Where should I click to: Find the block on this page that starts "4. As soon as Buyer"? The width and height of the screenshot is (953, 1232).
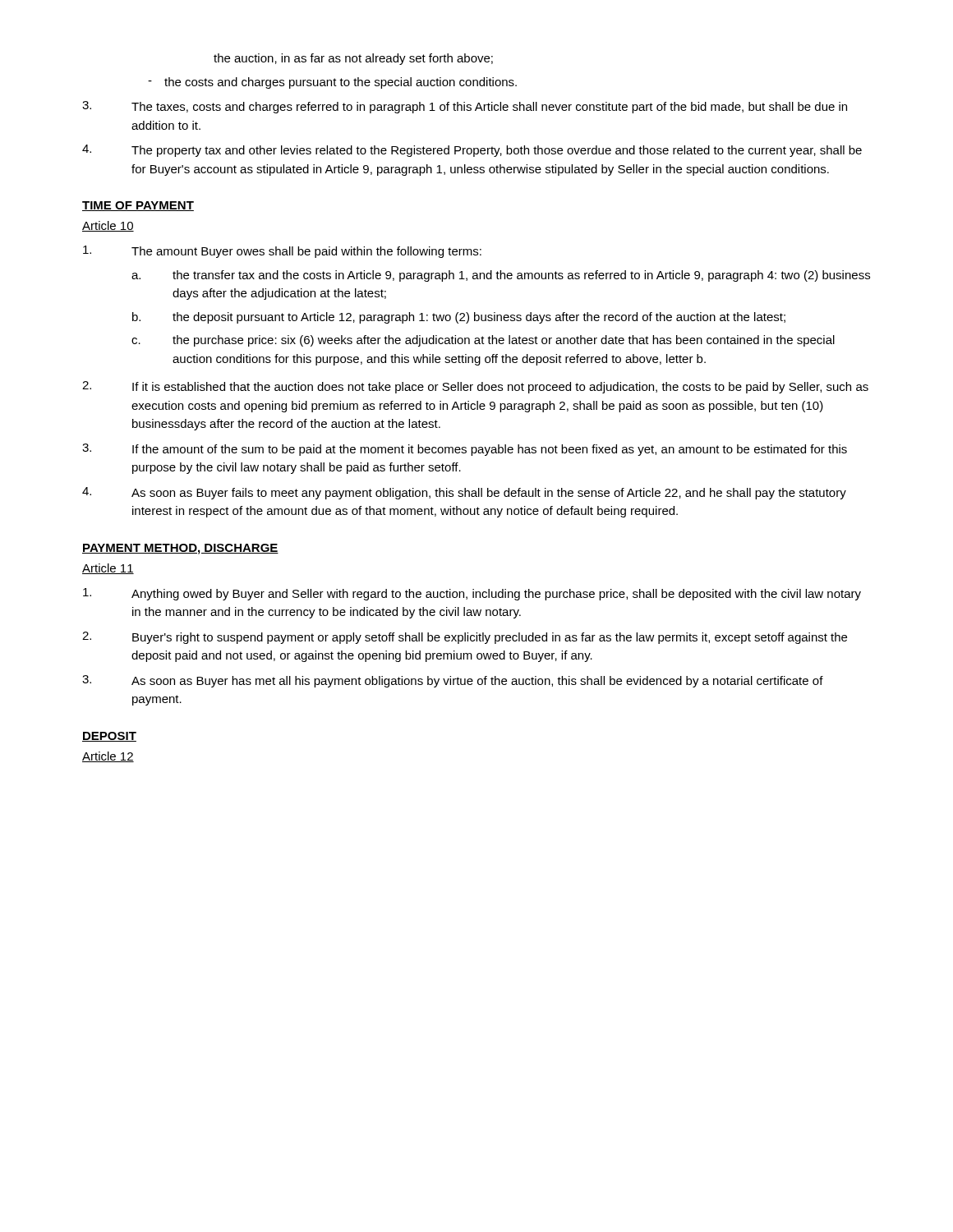click(476, 502)
